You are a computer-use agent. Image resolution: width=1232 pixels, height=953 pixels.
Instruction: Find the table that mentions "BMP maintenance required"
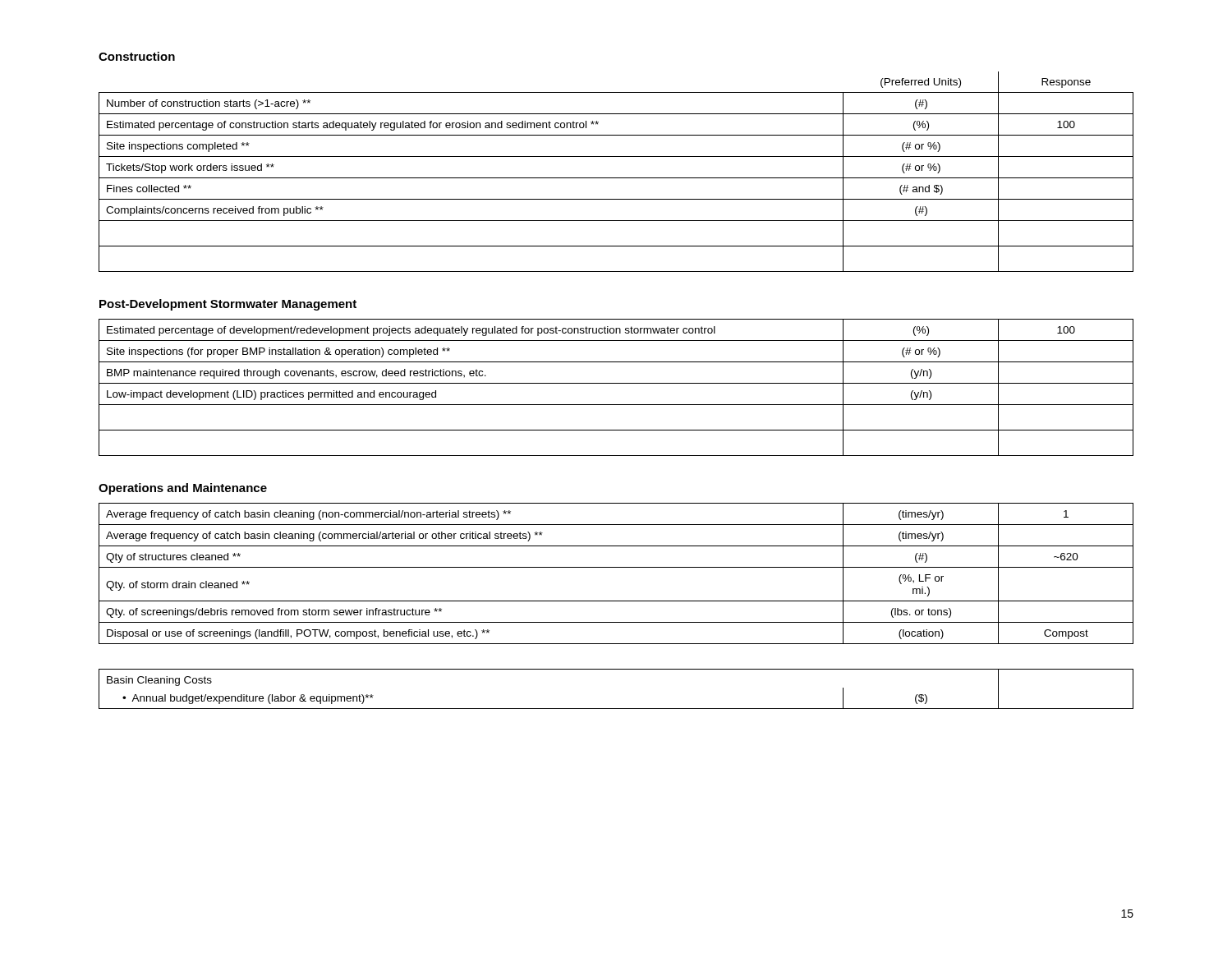coord(616,387)
